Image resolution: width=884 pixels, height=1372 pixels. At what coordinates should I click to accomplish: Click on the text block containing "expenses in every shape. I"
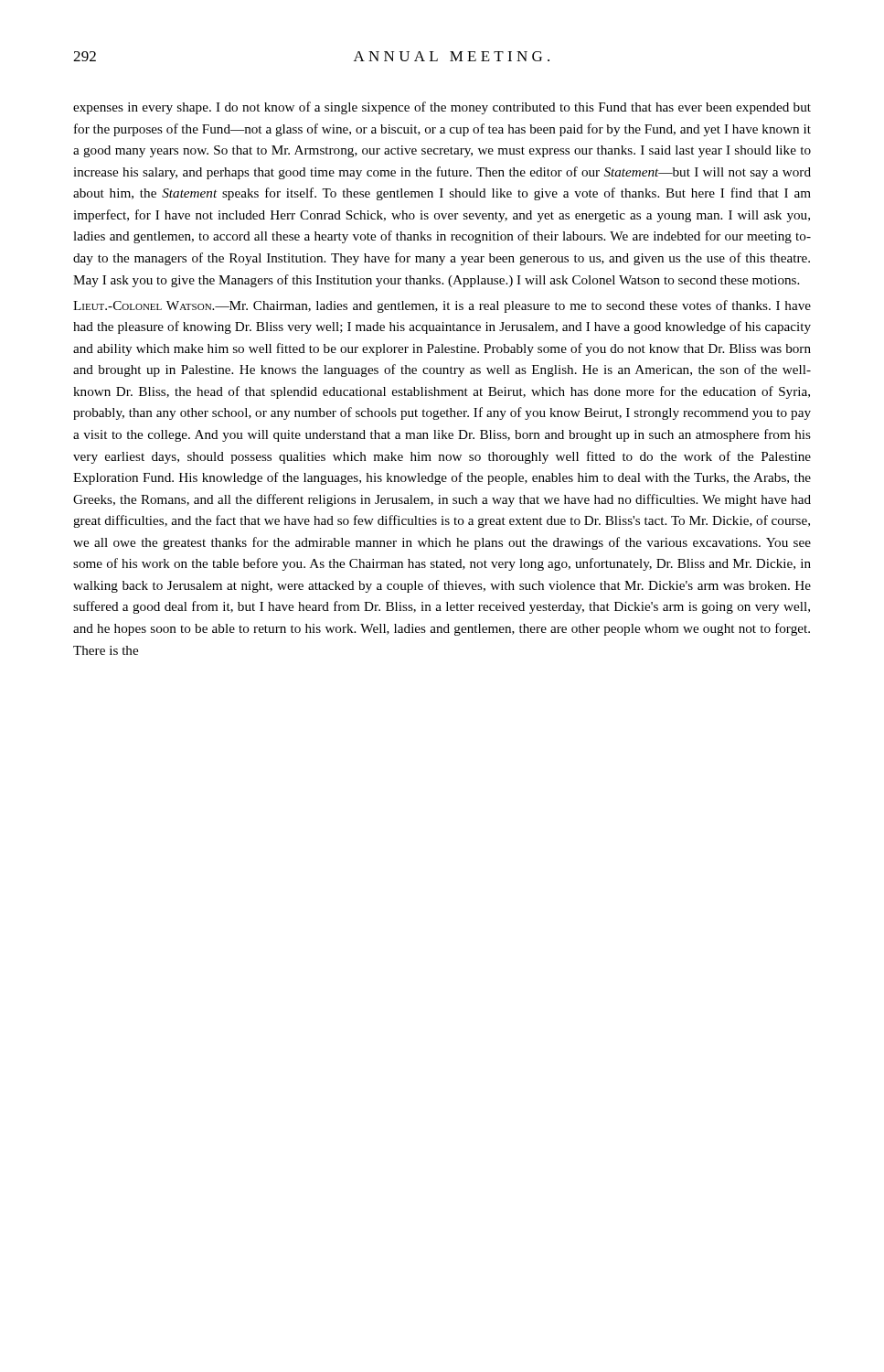(x=442, y=193)
